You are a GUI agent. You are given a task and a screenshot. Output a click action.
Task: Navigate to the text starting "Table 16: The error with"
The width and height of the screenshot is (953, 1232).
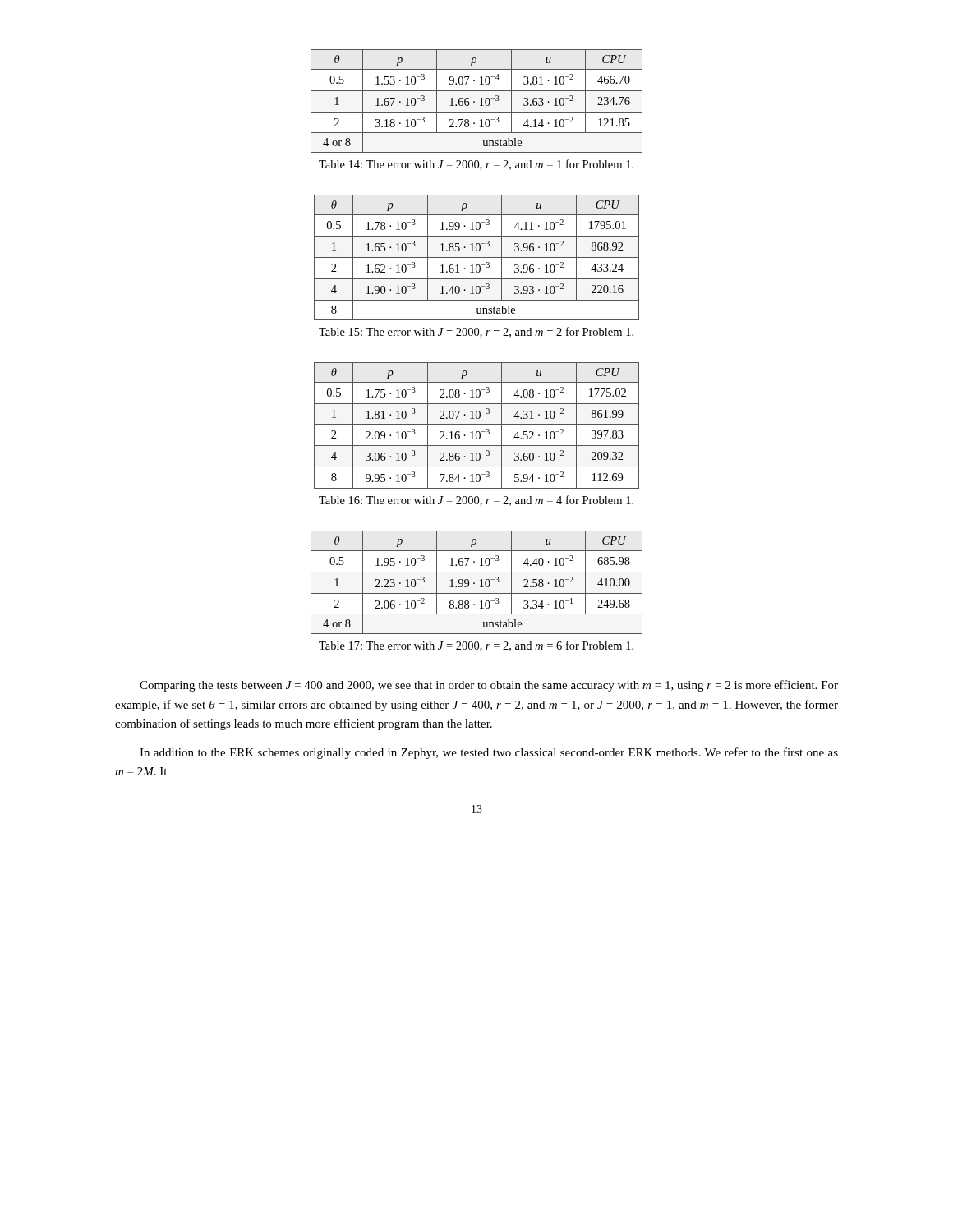tap(476, 500)
